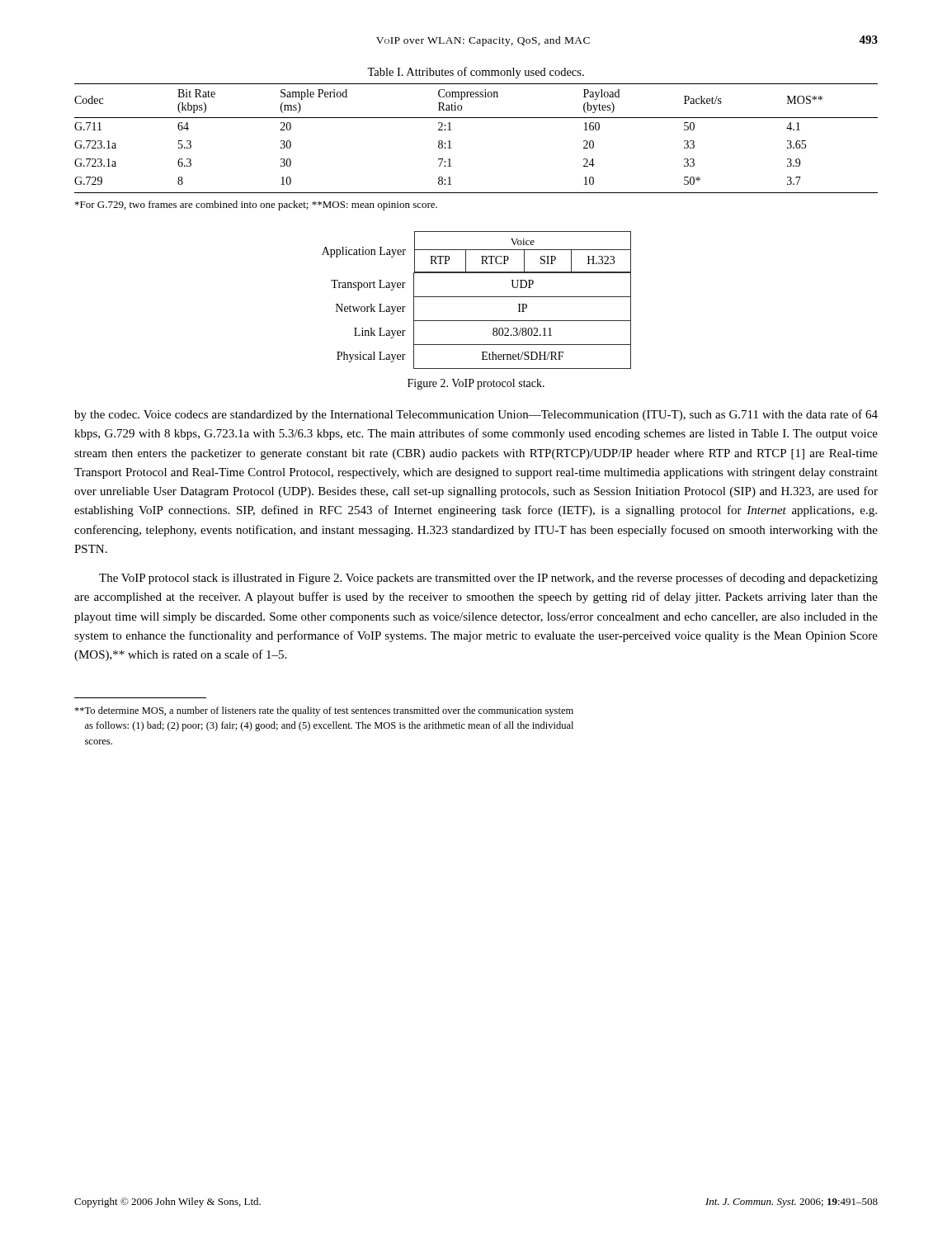Navigate to the element starting "To determine MOS, a number of listeners rate"
The image size is (952, 1238).
[324, 726]
